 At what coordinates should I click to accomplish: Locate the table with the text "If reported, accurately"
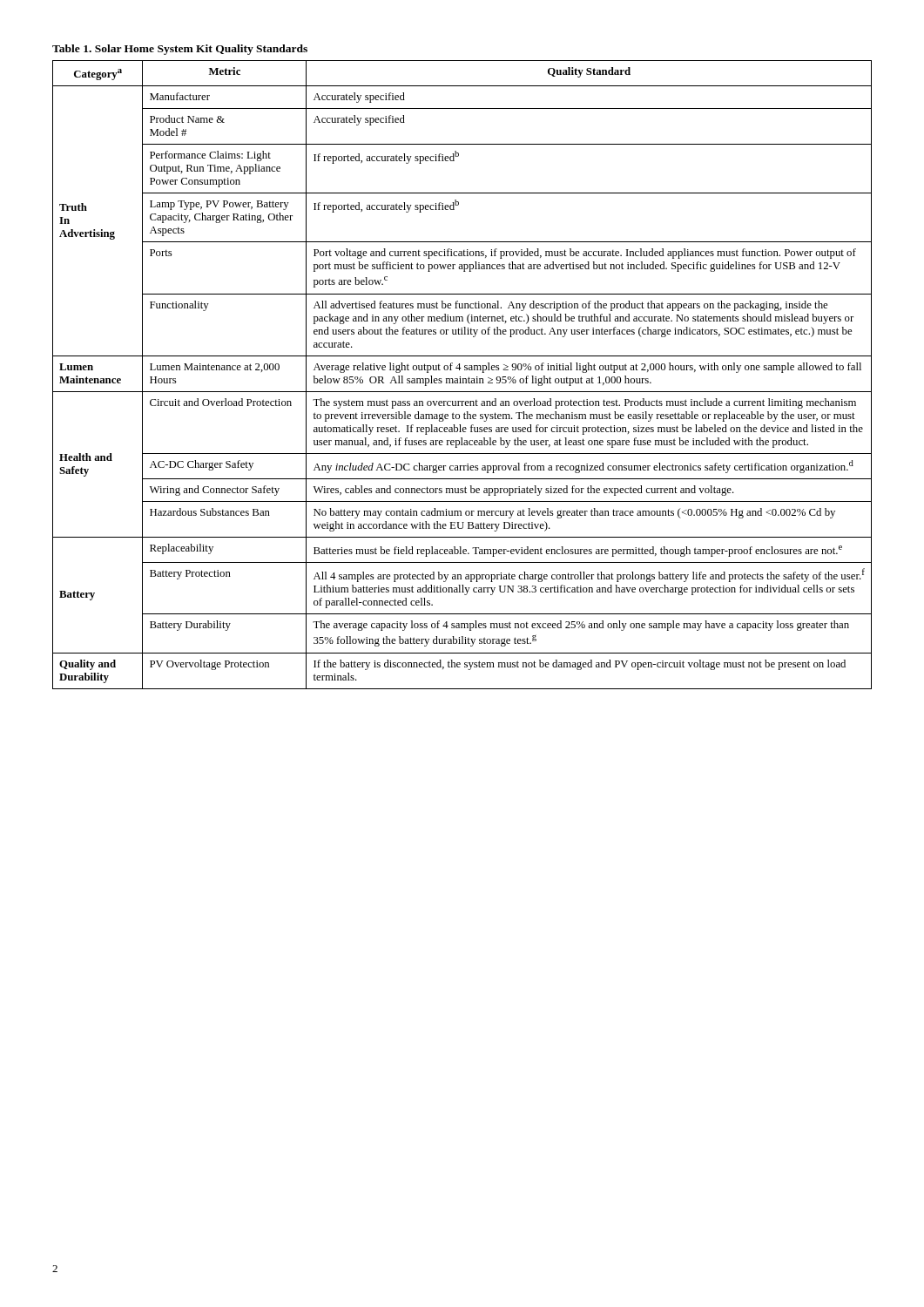[x=462, y=375]
